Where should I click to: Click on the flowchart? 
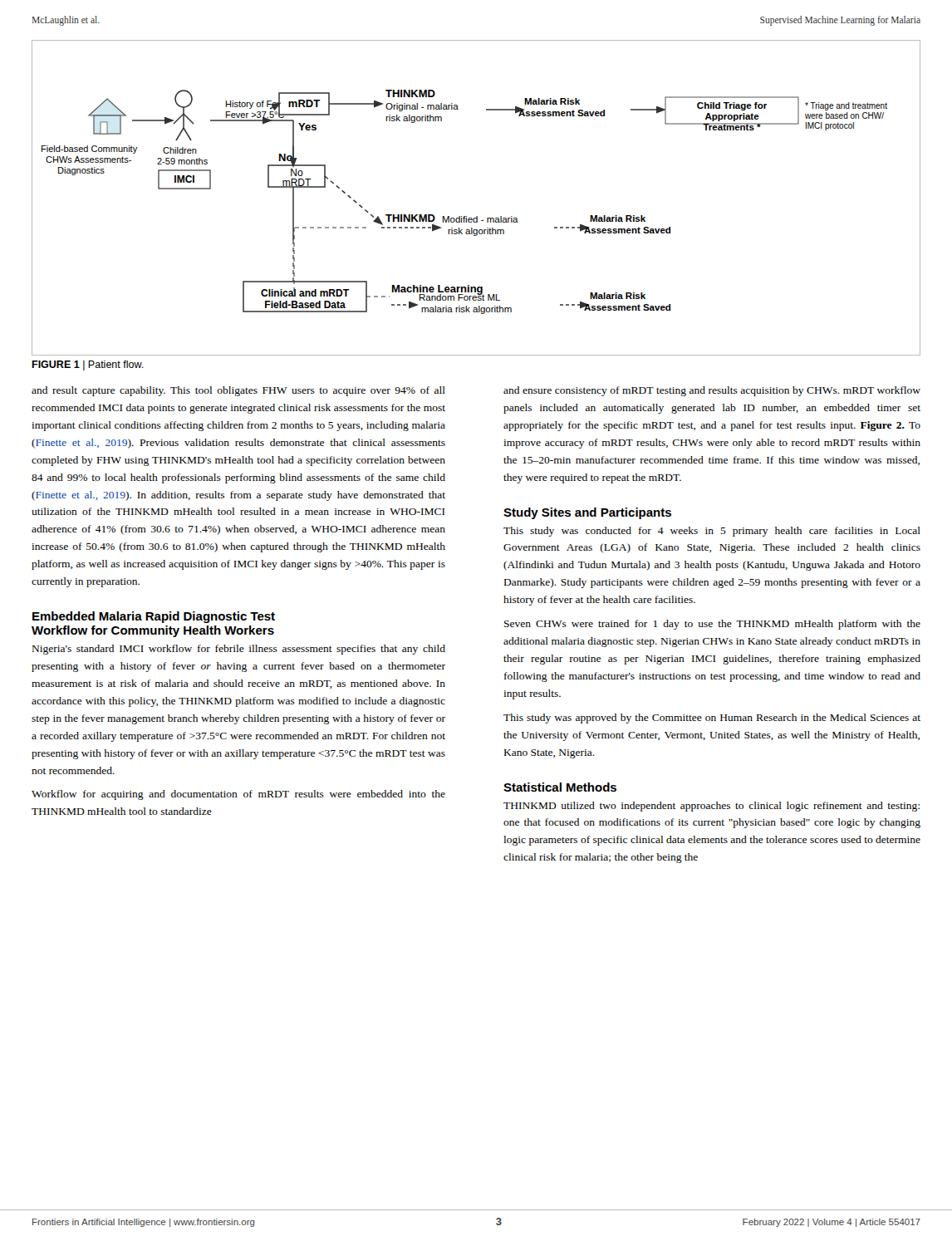pyautogui.click(x=476, y=198)
